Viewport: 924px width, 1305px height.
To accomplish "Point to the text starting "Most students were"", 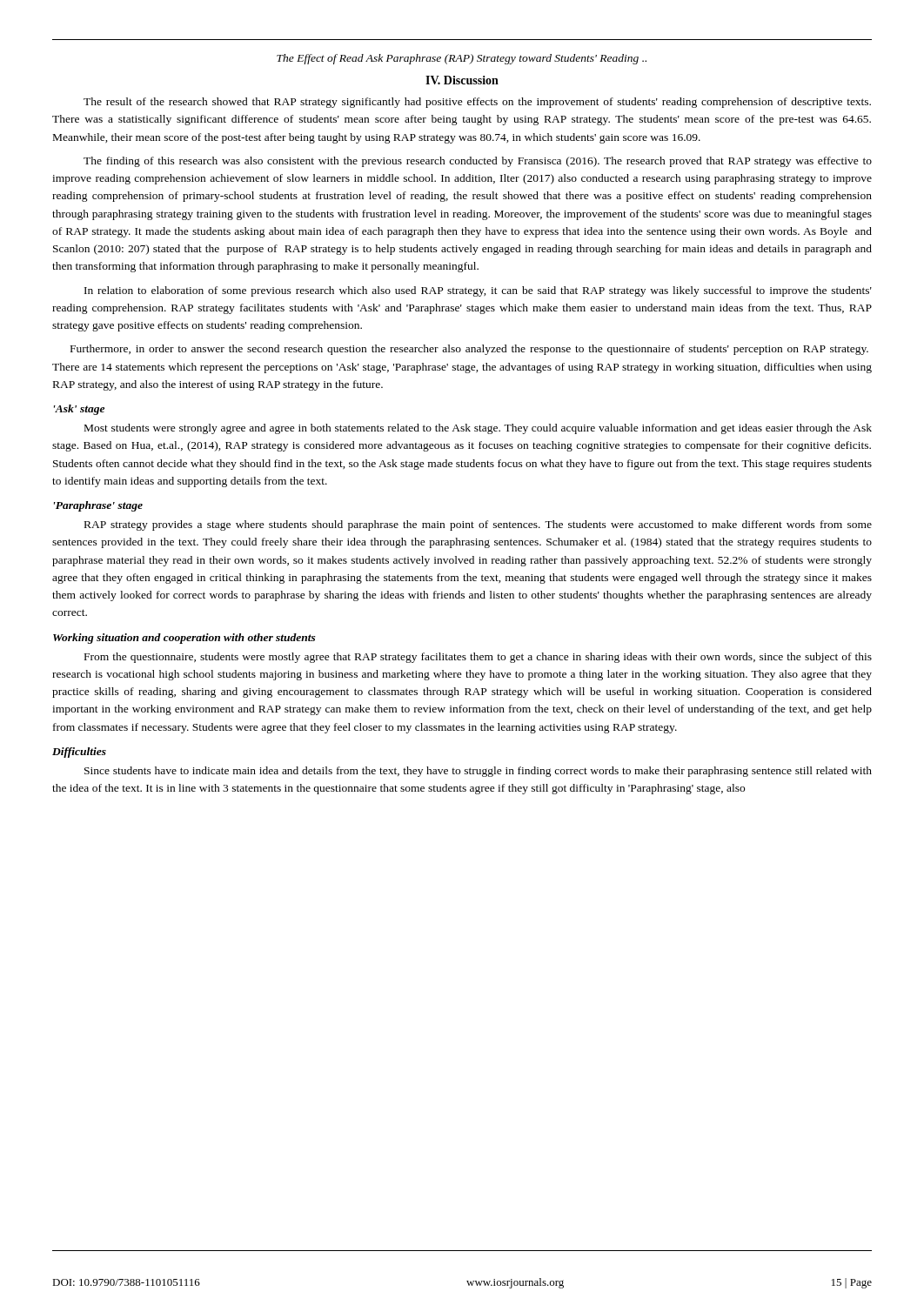I will point(462,454).
